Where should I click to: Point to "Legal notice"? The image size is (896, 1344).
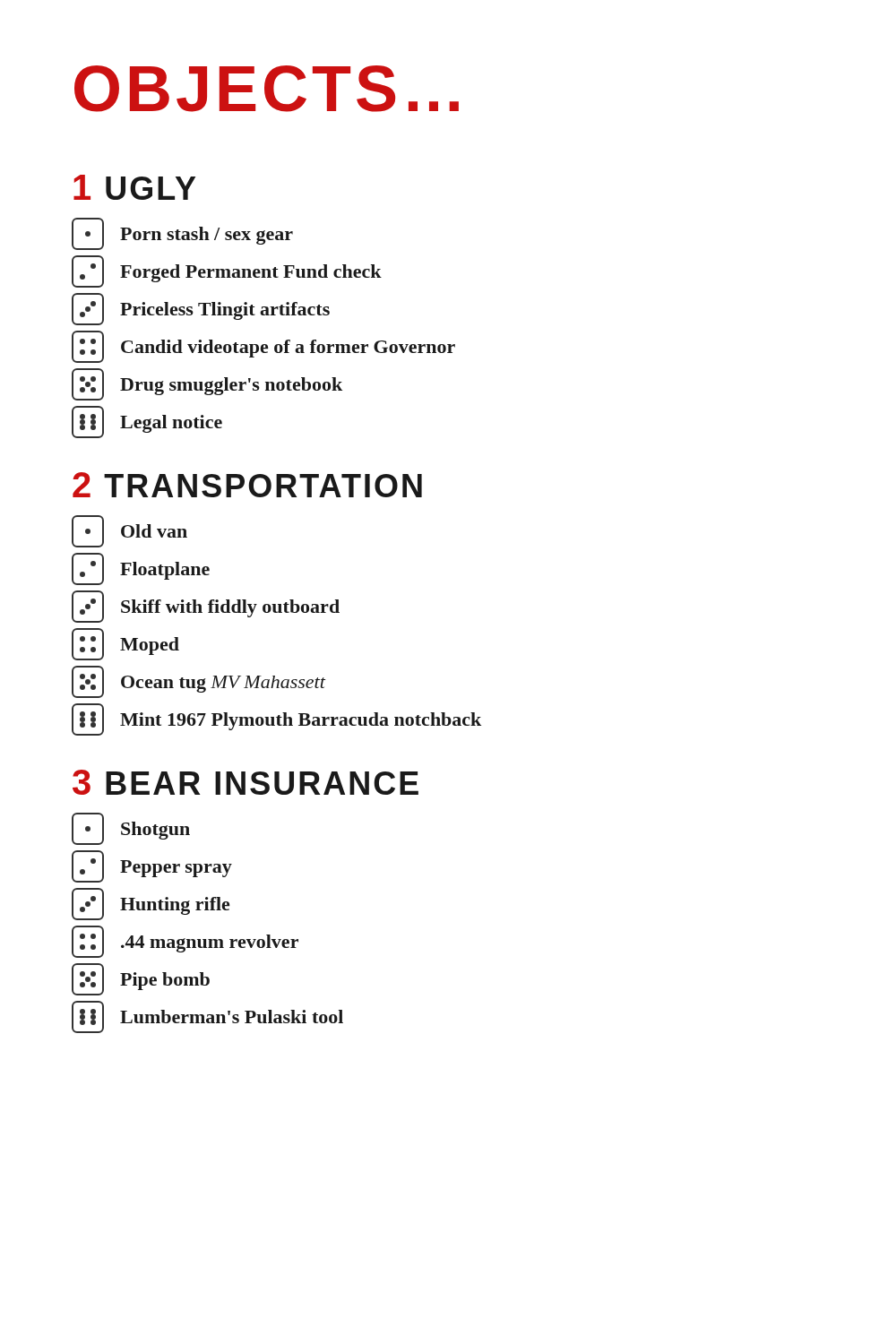point(147,422)
